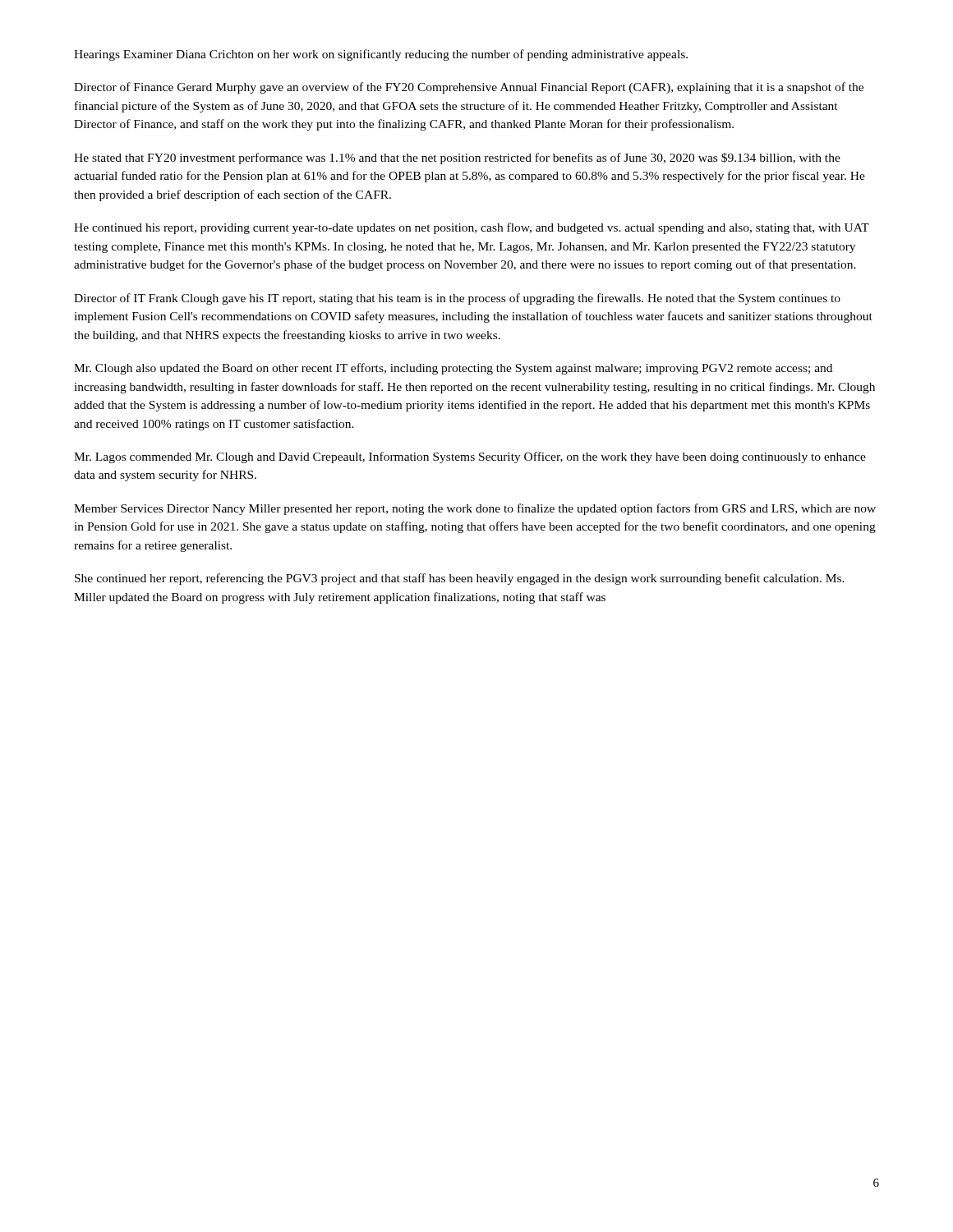Find the text block with the text "He stated that FY20"
The image size is (953, 1232).
pos(469,176)
